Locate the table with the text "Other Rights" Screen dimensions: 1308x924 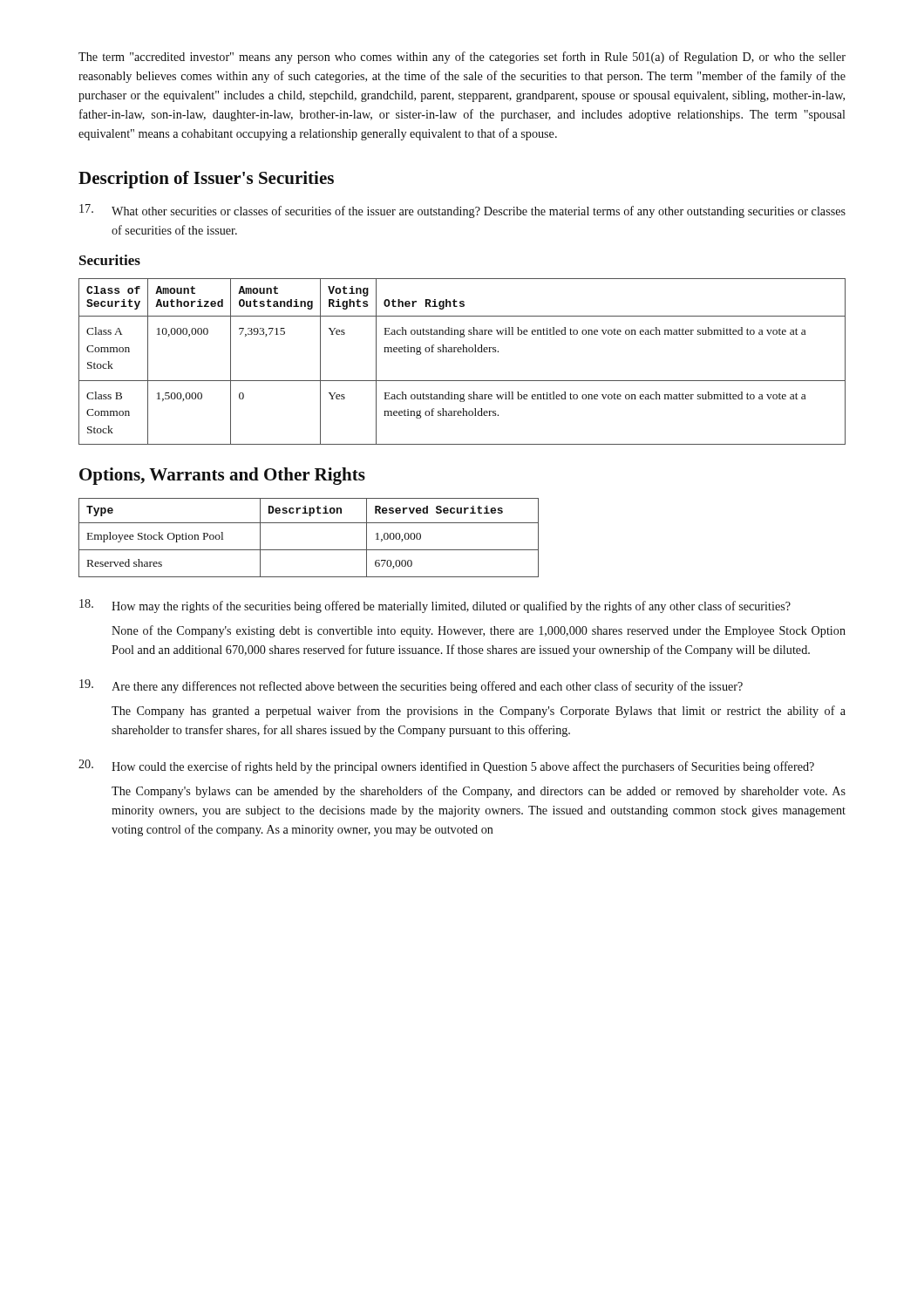tap(462, 362)
